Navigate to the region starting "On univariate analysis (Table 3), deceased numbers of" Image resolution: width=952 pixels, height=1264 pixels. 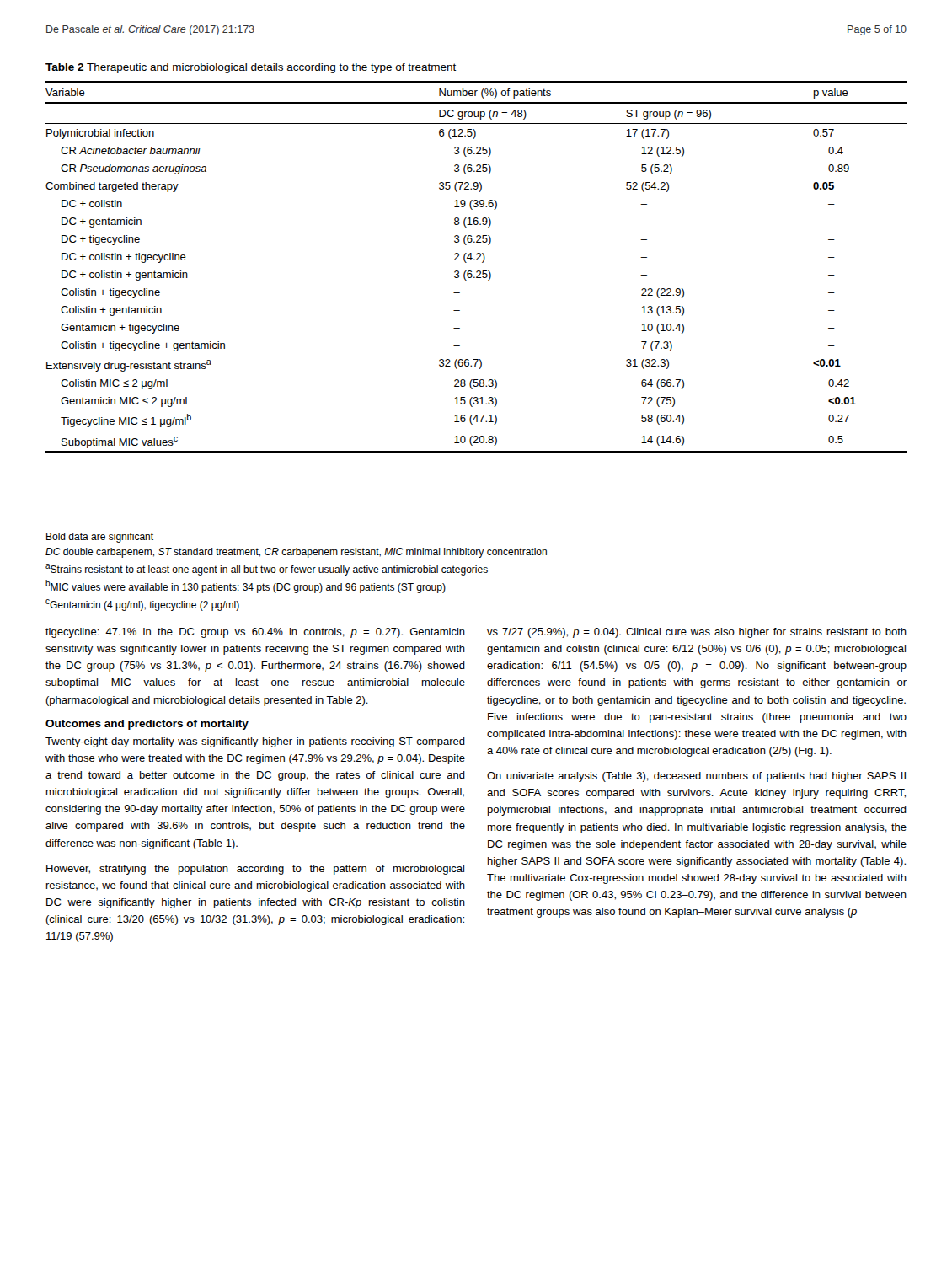(x=697, y=844)
